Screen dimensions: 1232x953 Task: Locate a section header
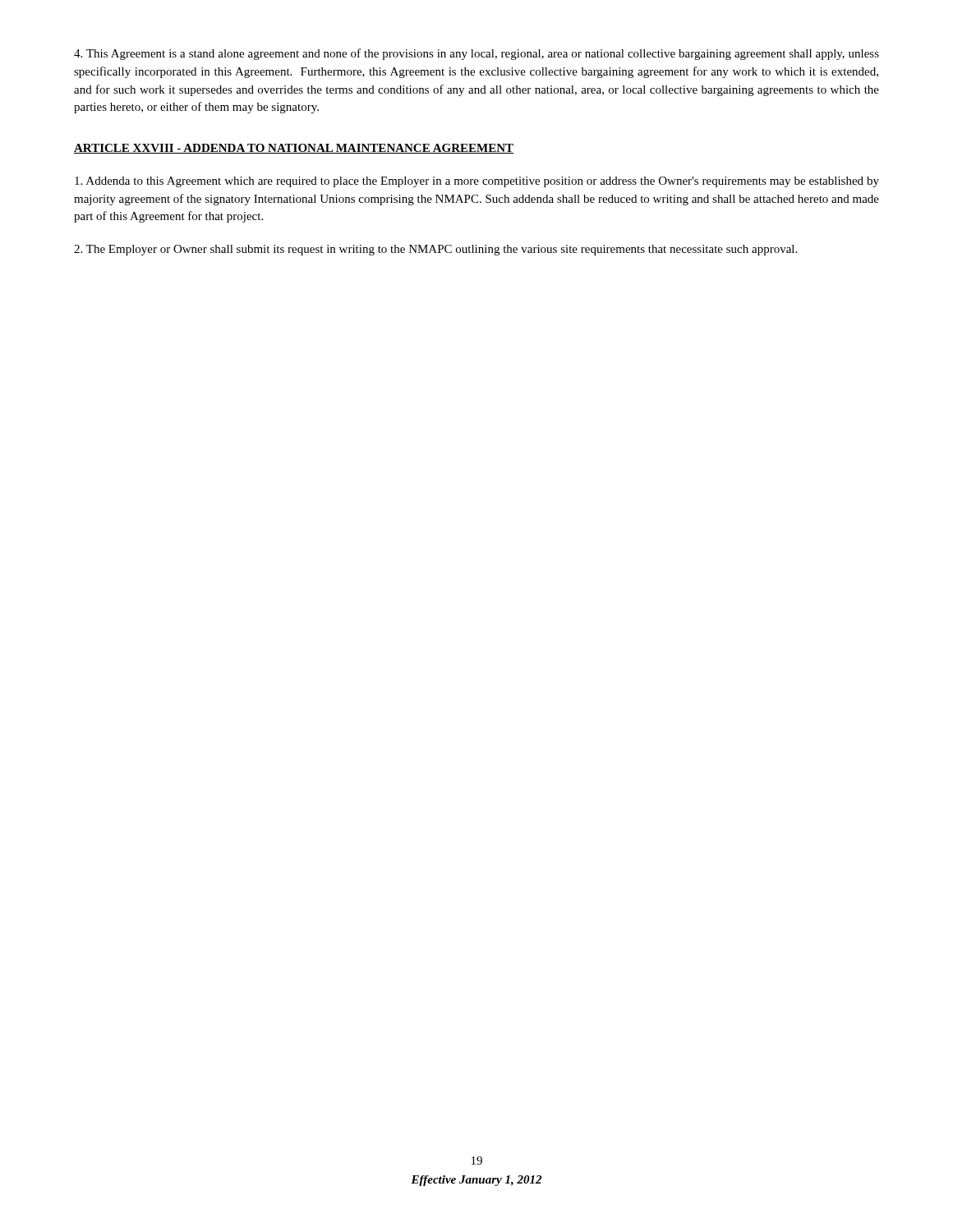pos(294,148)
